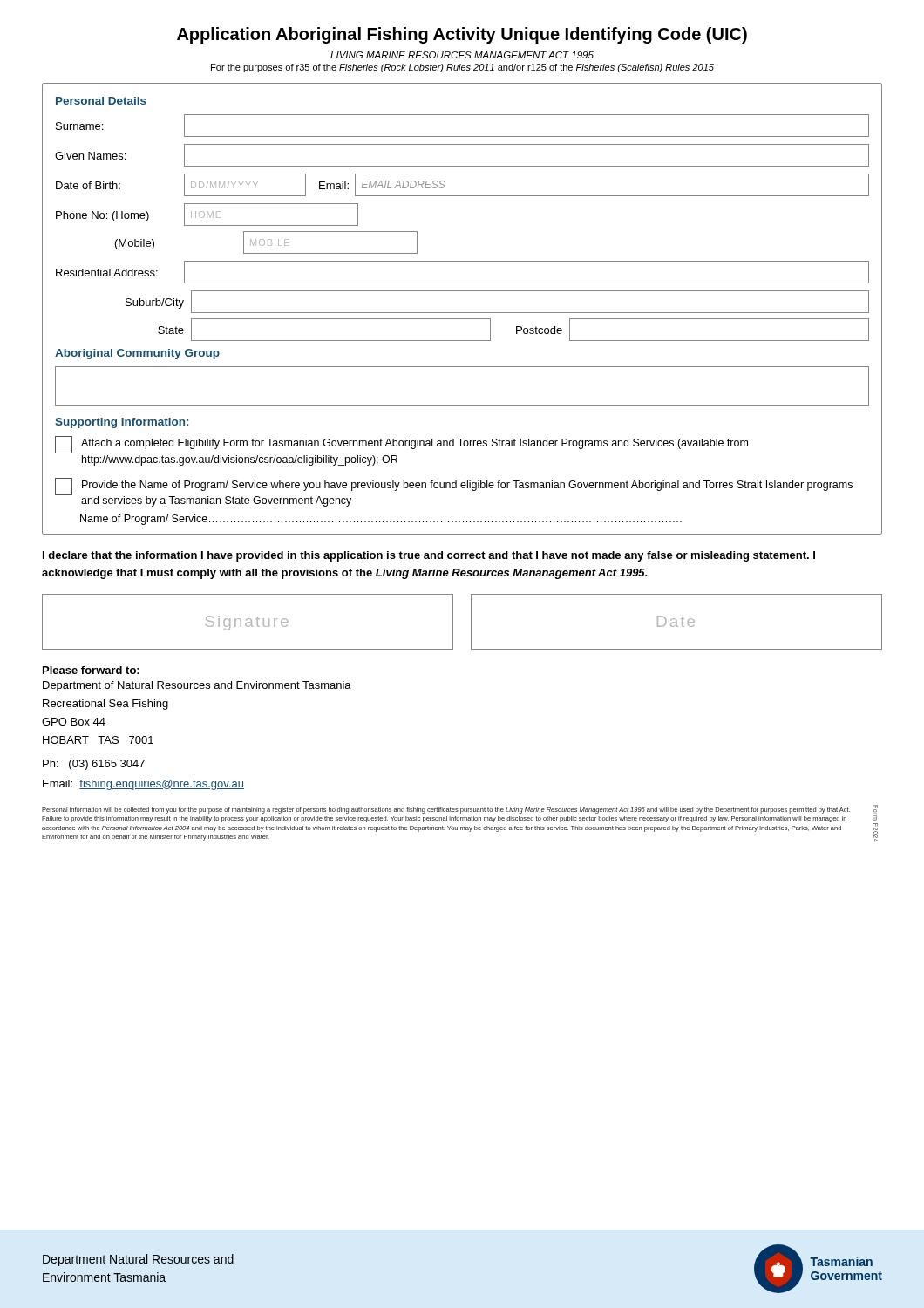Select the text block starting "Supporting Information:"
924x1308 pixels.
click(x=122, y=422)
